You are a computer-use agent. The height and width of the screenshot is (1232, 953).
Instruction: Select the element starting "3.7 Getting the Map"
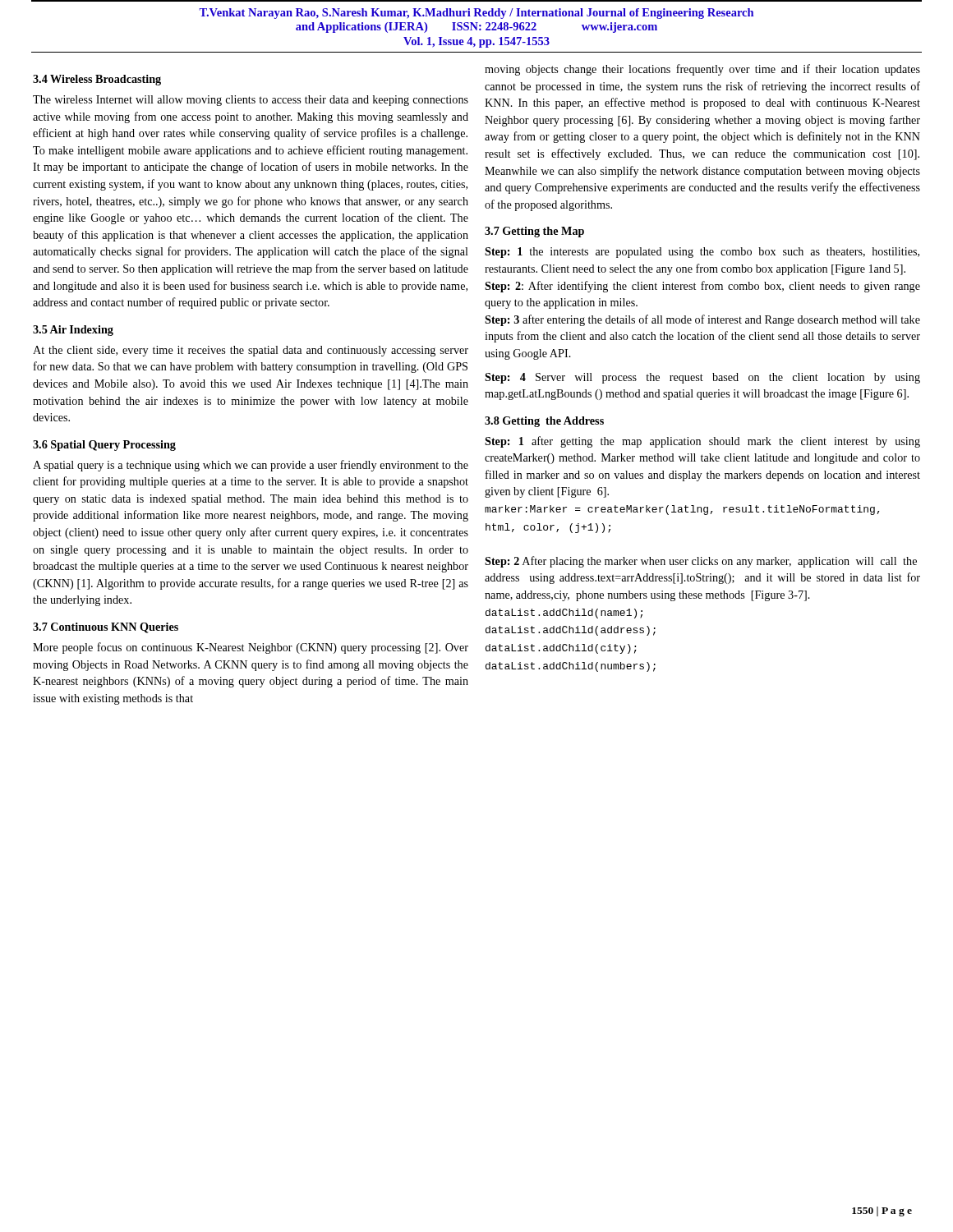(535, 231)
